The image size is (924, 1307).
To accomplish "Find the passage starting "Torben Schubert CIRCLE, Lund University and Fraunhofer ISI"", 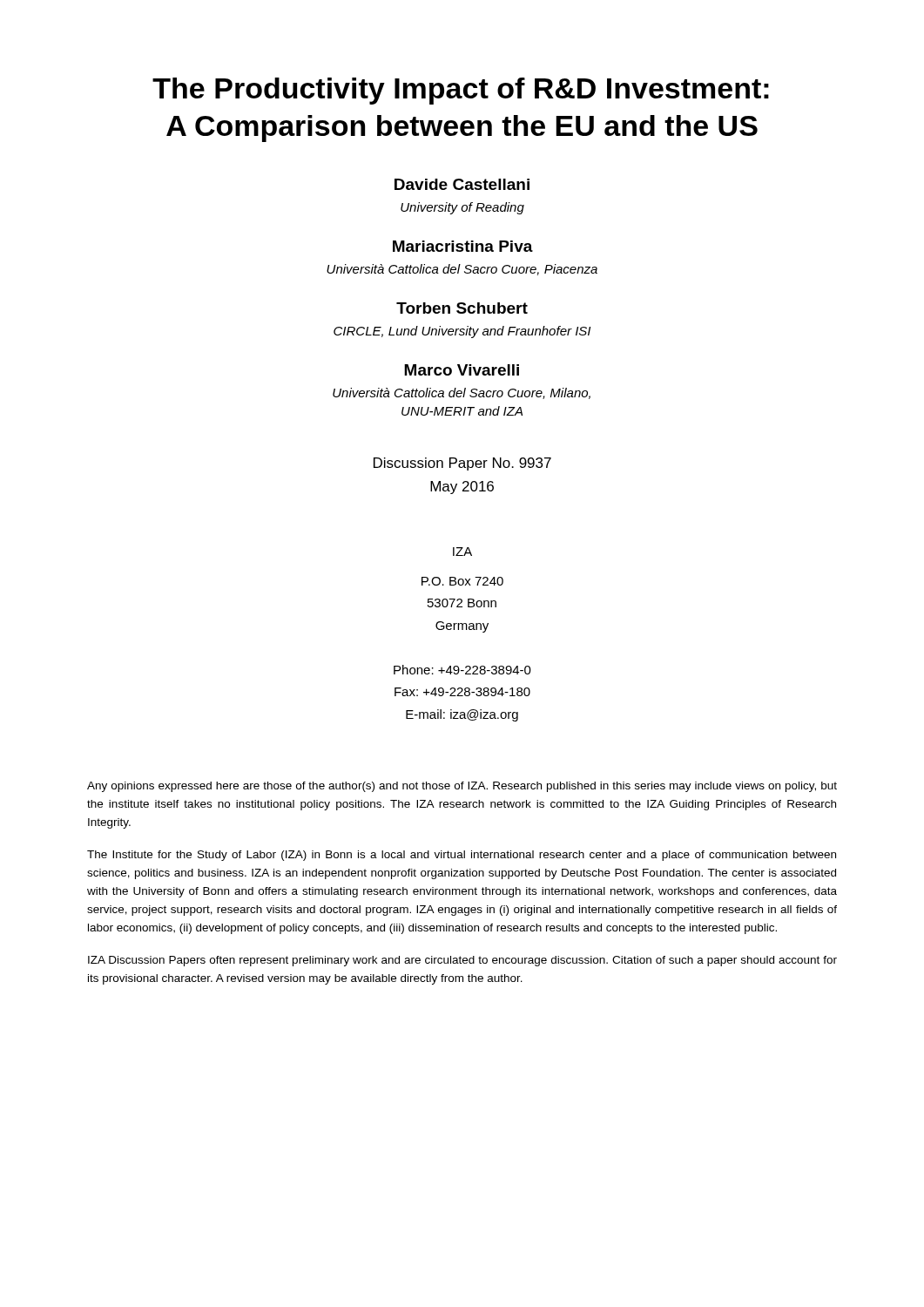I will coord(462,319).
